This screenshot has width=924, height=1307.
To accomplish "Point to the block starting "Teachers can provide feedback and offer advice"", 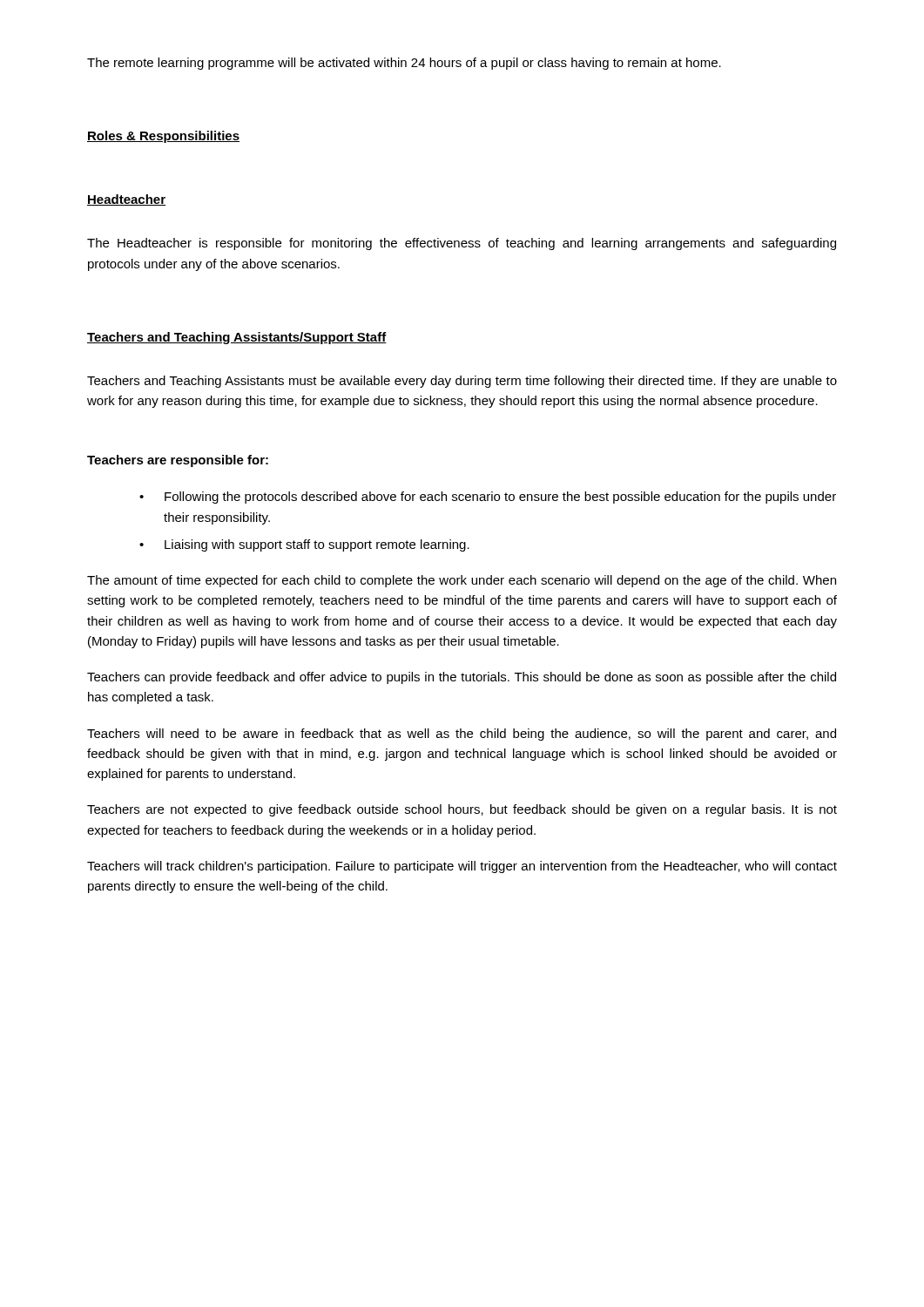I will tap(462, 687).
